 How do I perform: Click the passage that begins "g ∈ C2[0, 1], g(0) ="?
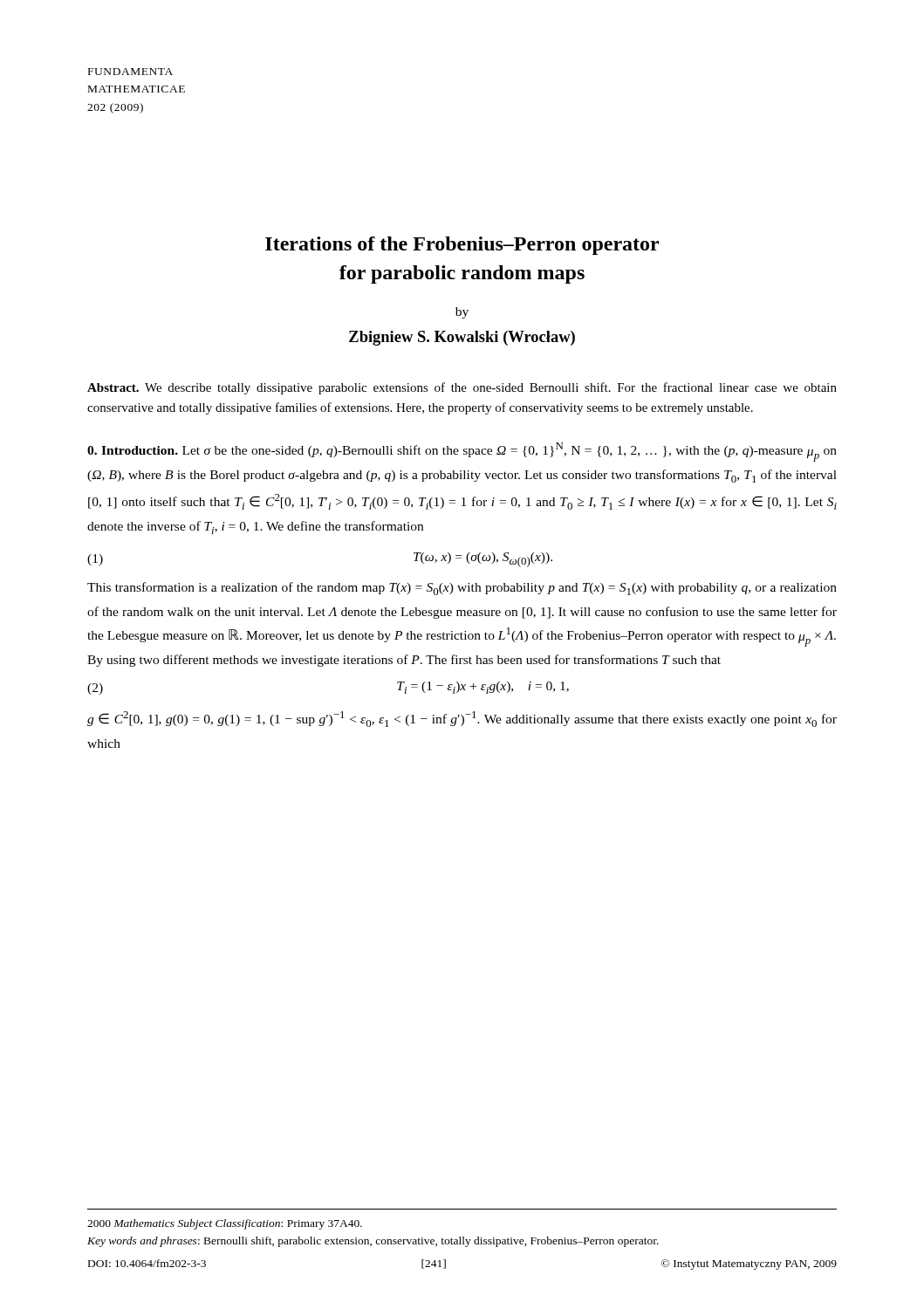pos(462,729)
